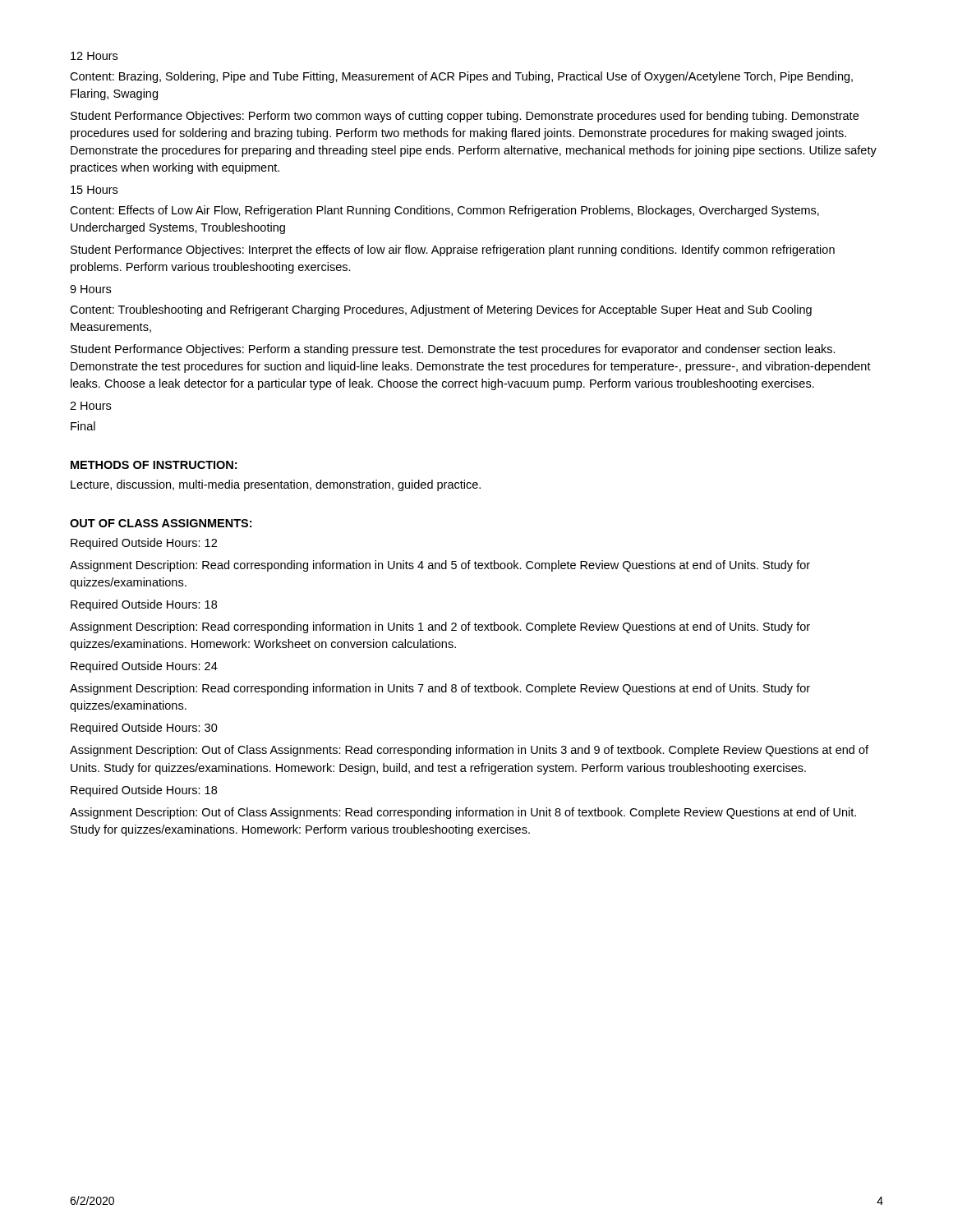Find the block on this page that starts "Content: Effects of Low Air Flow,"

pyautogui.click(x=445, y=219)
